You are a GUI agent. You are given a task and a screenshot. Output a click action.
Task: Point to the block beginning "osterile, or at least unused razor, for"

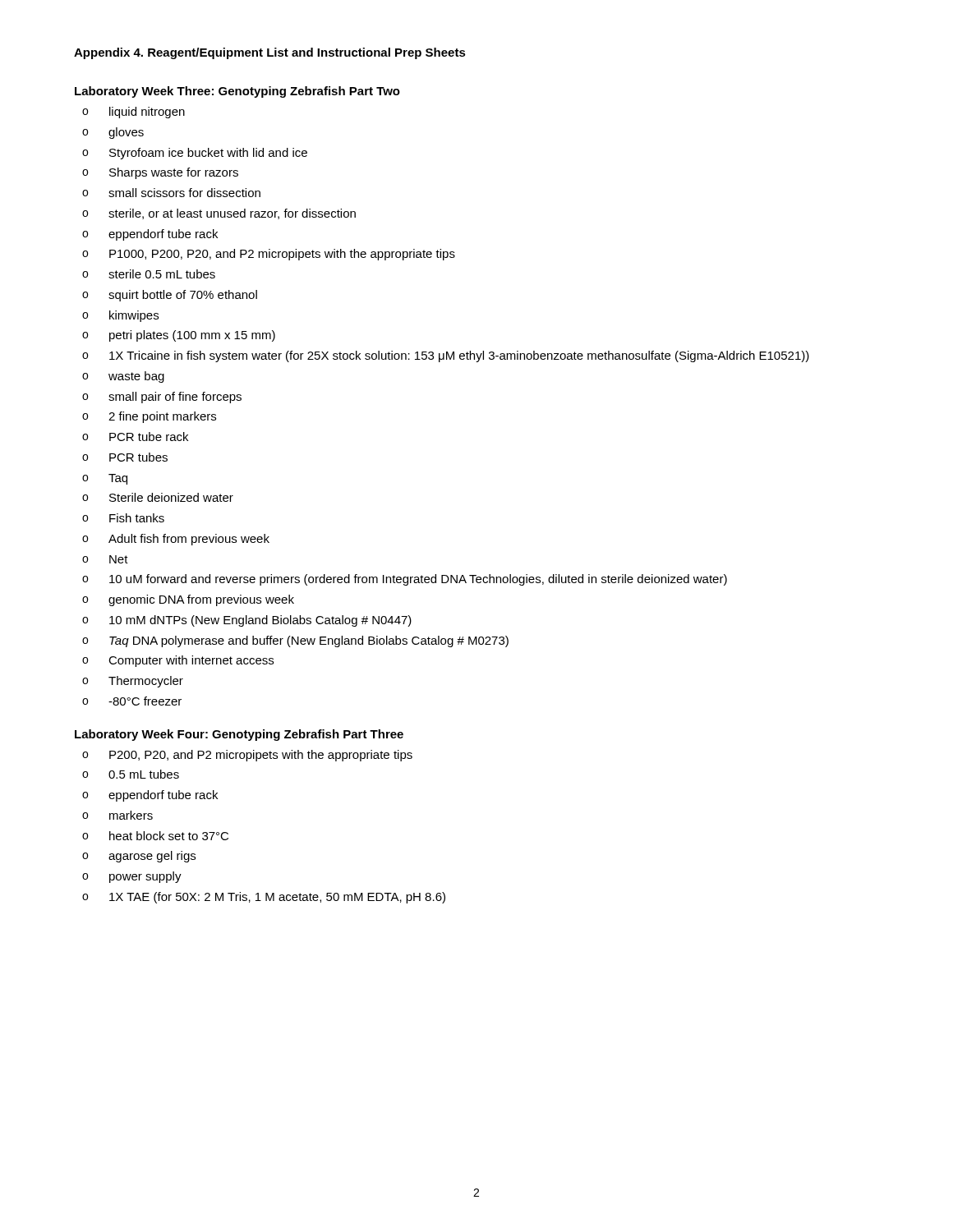coord(219,214)
